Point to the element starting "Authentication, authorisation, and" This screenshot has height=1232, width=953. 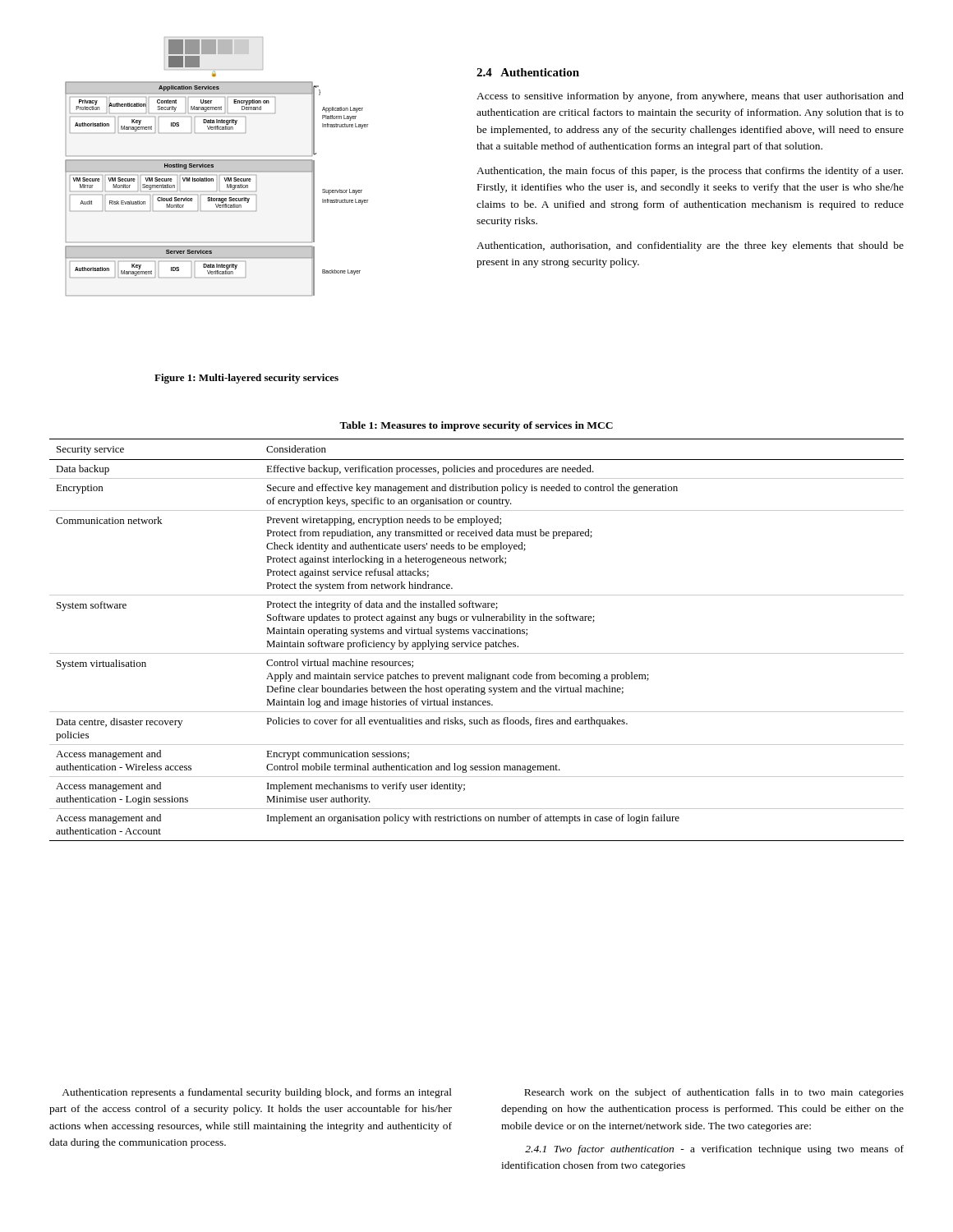(690, 253)
